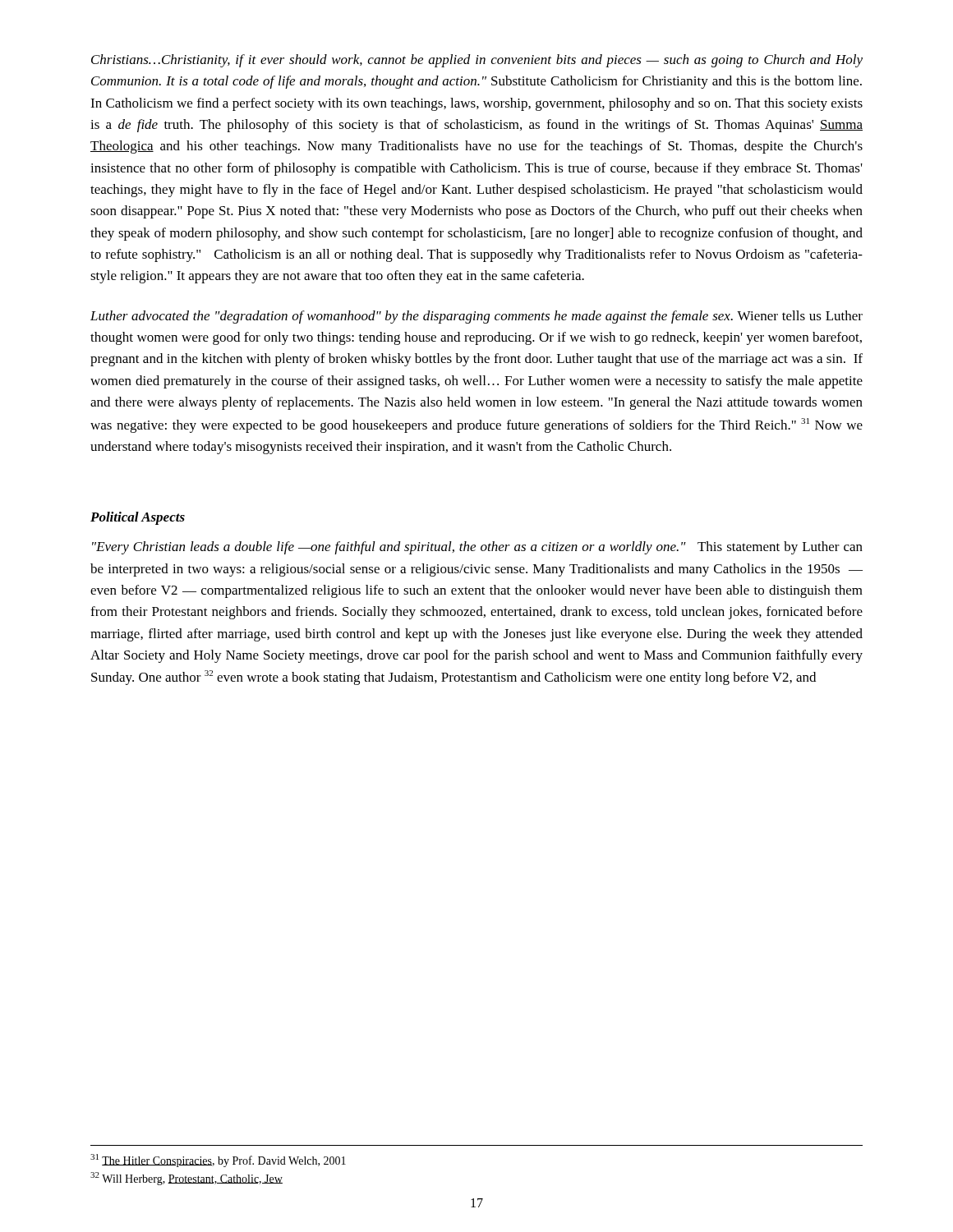
Task: Select the footnote that says "32 Will Herberg, Protestant,"
Action: click(186, 1177)
